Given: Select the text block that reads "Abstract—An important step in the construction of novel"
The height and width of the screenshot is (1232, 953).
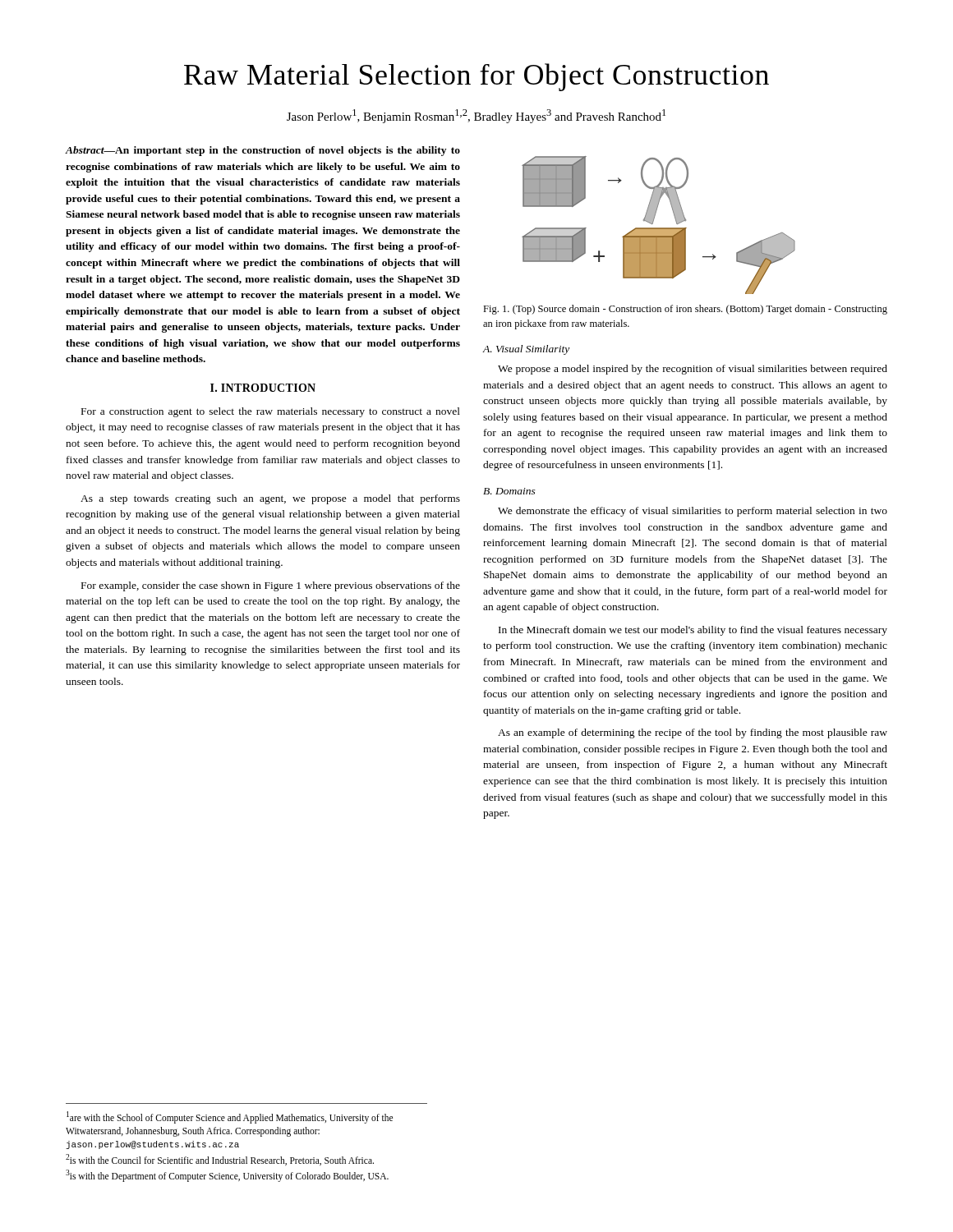Looking at the screenshot, I should click(x=263, y=255).
